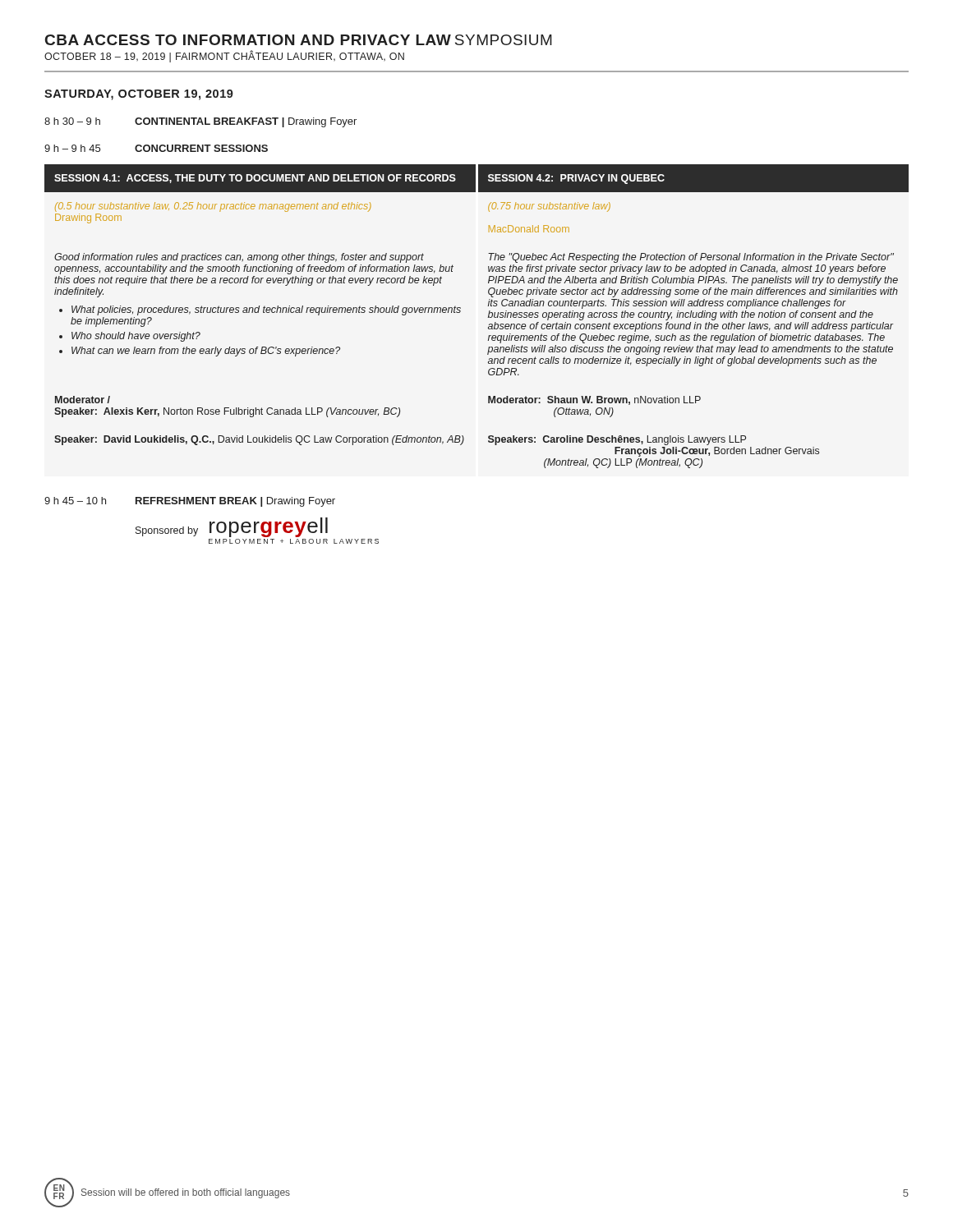Select the element starting "9 h – 9 h"
This screenshot has height=1232, width=953.
[x=156, y=148]
